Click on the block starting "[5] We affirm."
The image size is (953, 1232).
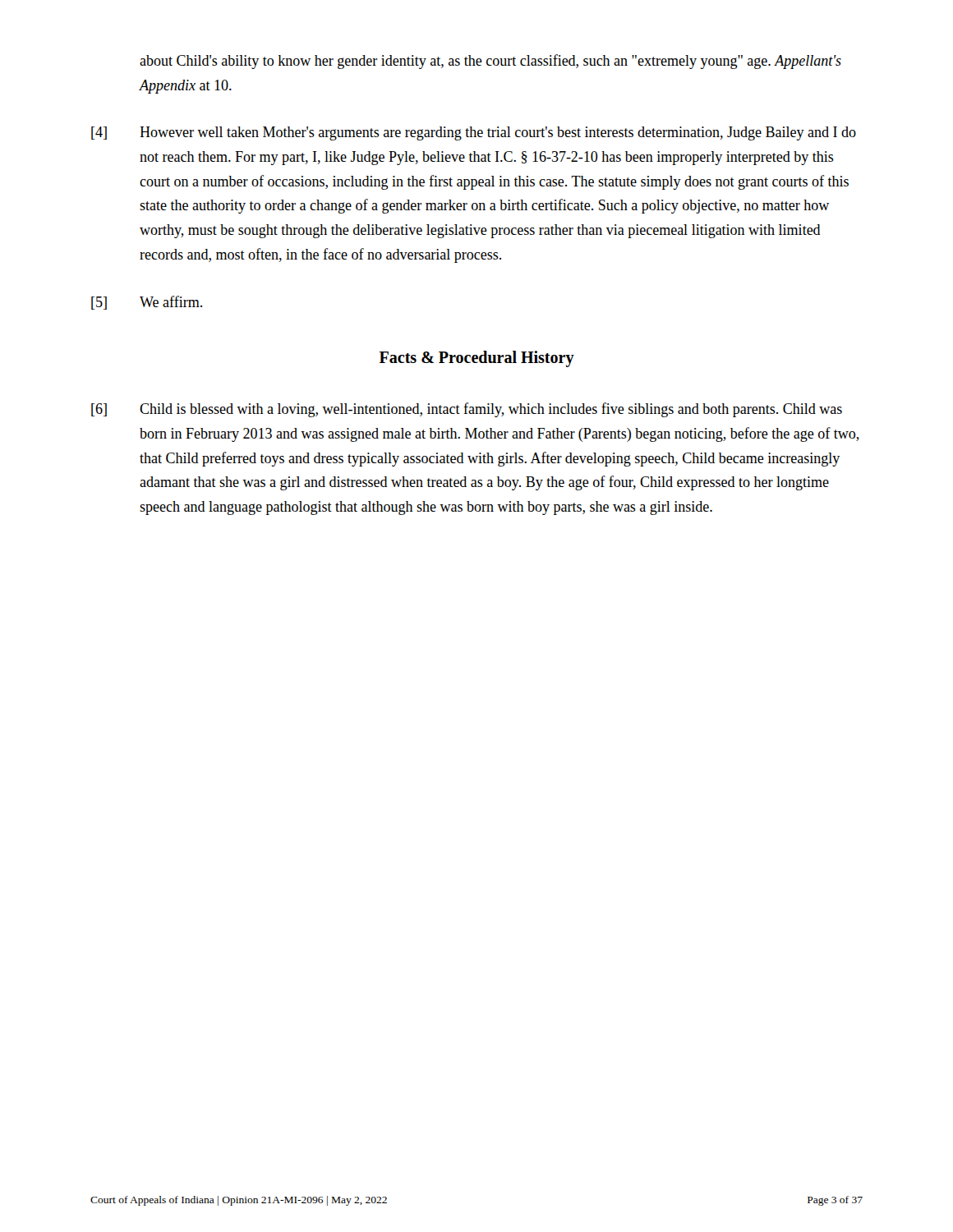tap(147, 303)
